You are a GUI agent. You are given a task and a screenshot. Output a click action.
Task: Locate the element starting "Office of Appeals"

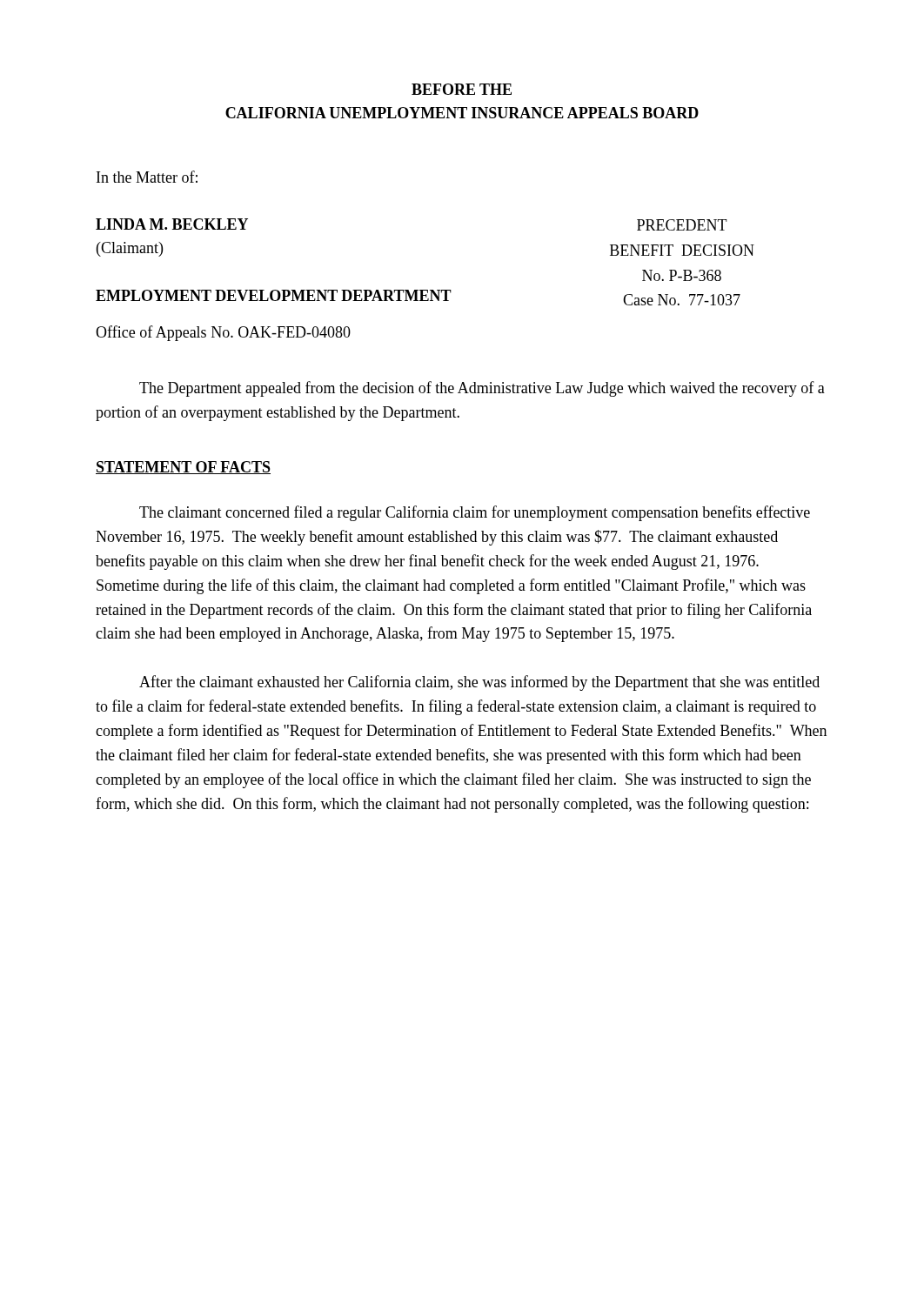point(223,333)
